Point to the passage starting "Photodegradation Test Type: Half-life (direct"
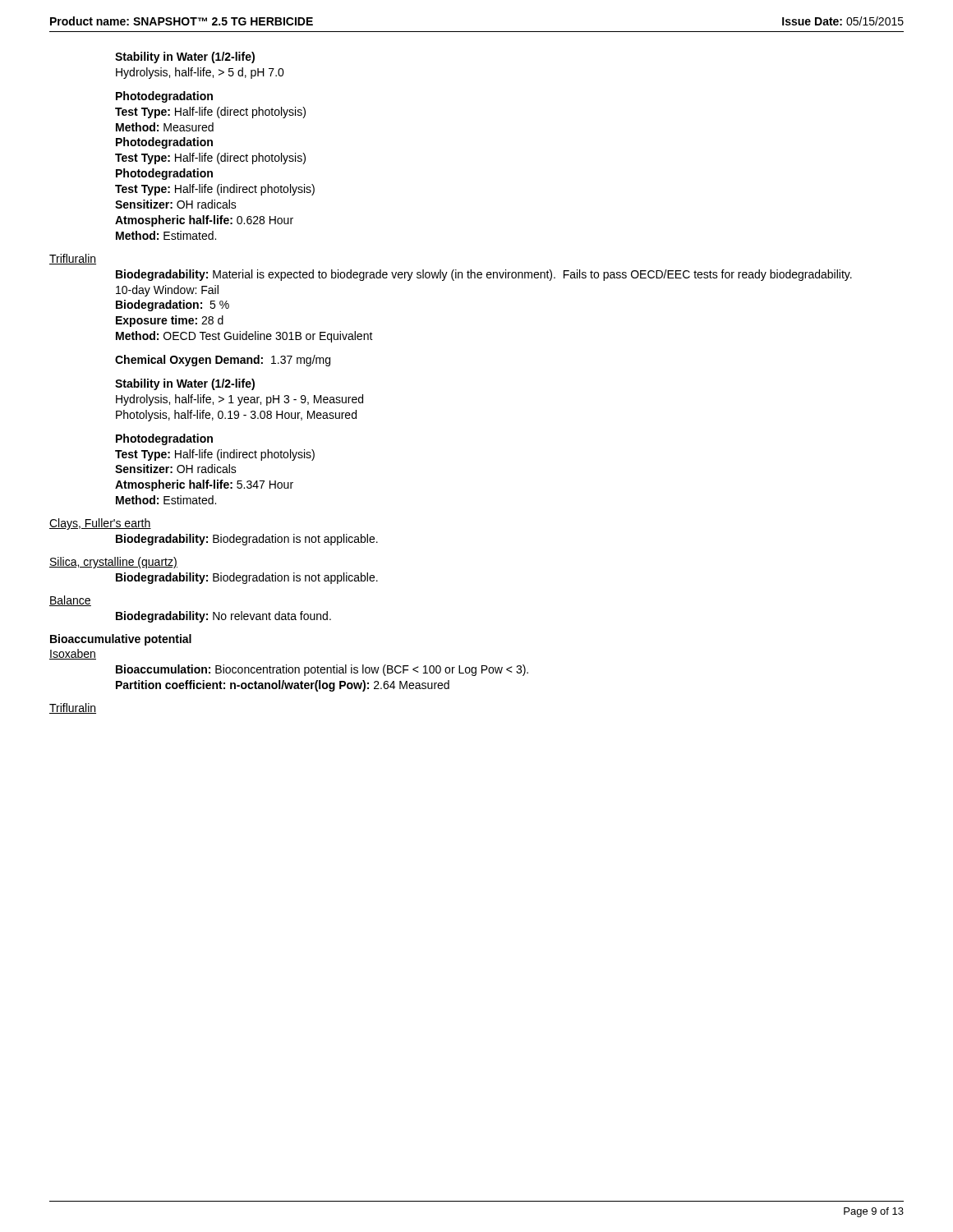This screenshot has width=953, height=1232. [x=164, y=97]
